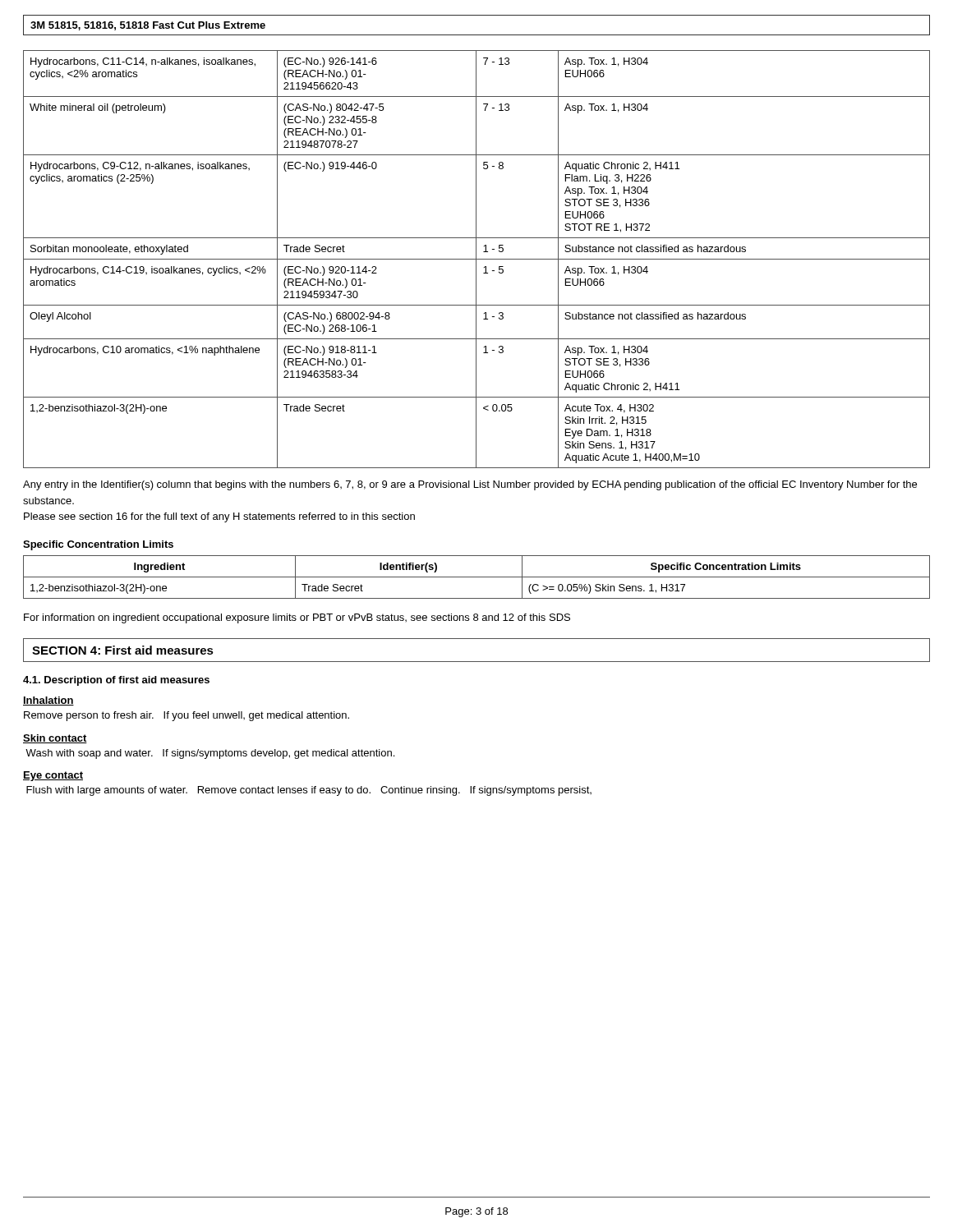Image resolution: width=953 pixels, height=1232 pixels.
Task: Click the passage that begins "For information on ingredient occupational"
Action: coord(297,617)
